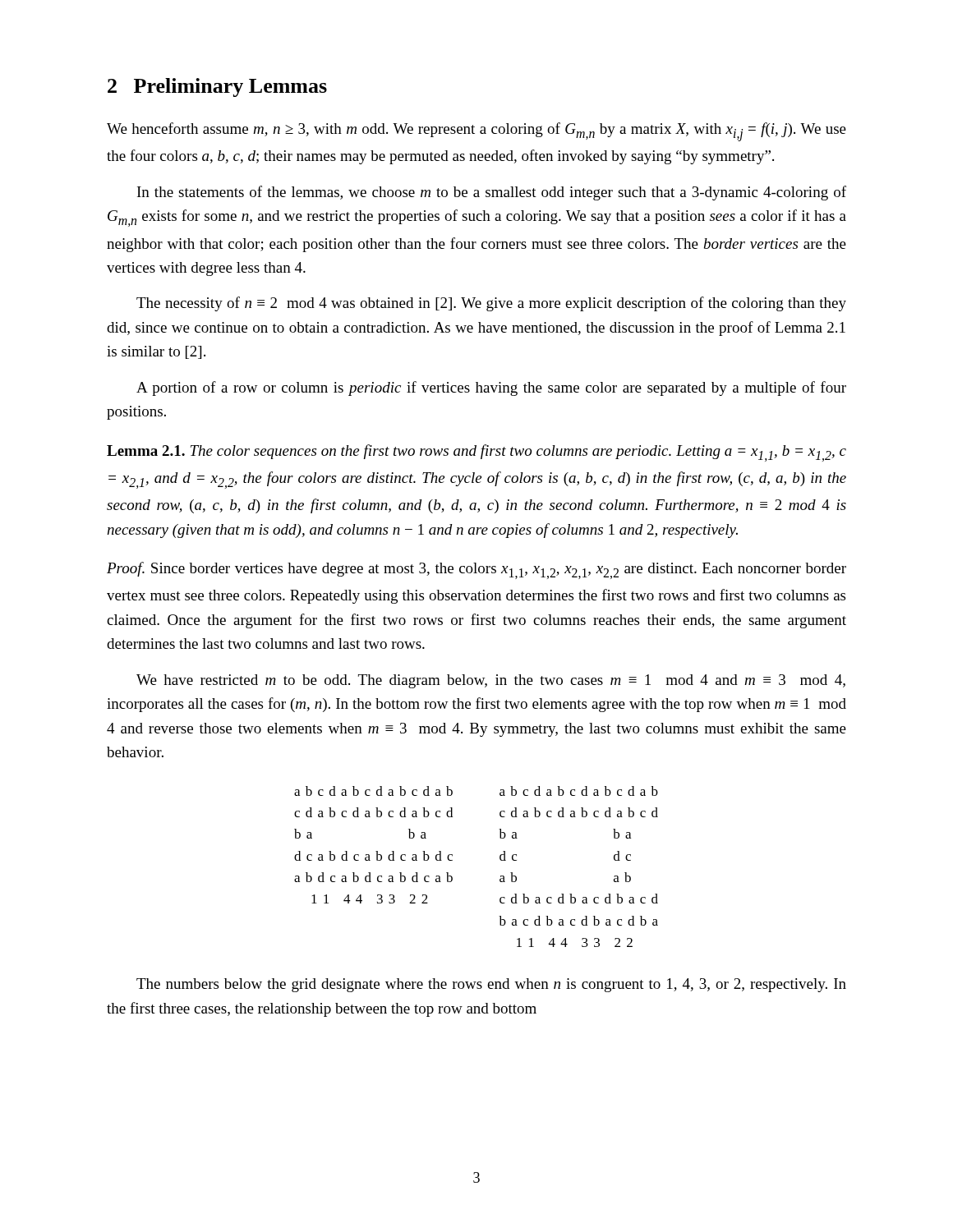Viewport: 953px width, 1232px height.
Task: Point to the text starting "In the statements of"
Action: coord(476,230)
